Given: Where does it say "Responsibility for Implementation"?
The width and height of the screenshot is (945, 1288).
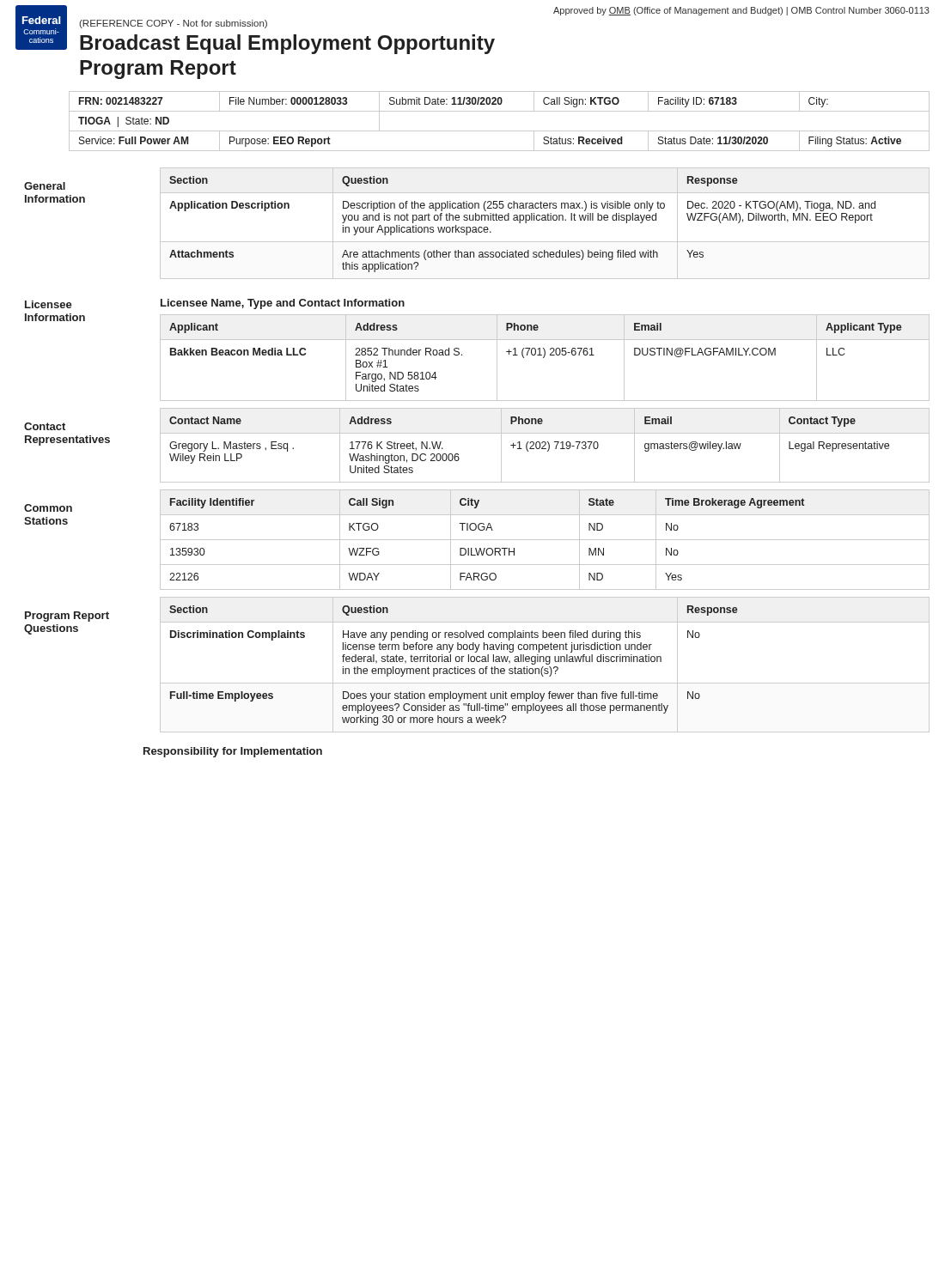Looking at the screenshot, I should [233, 751].
